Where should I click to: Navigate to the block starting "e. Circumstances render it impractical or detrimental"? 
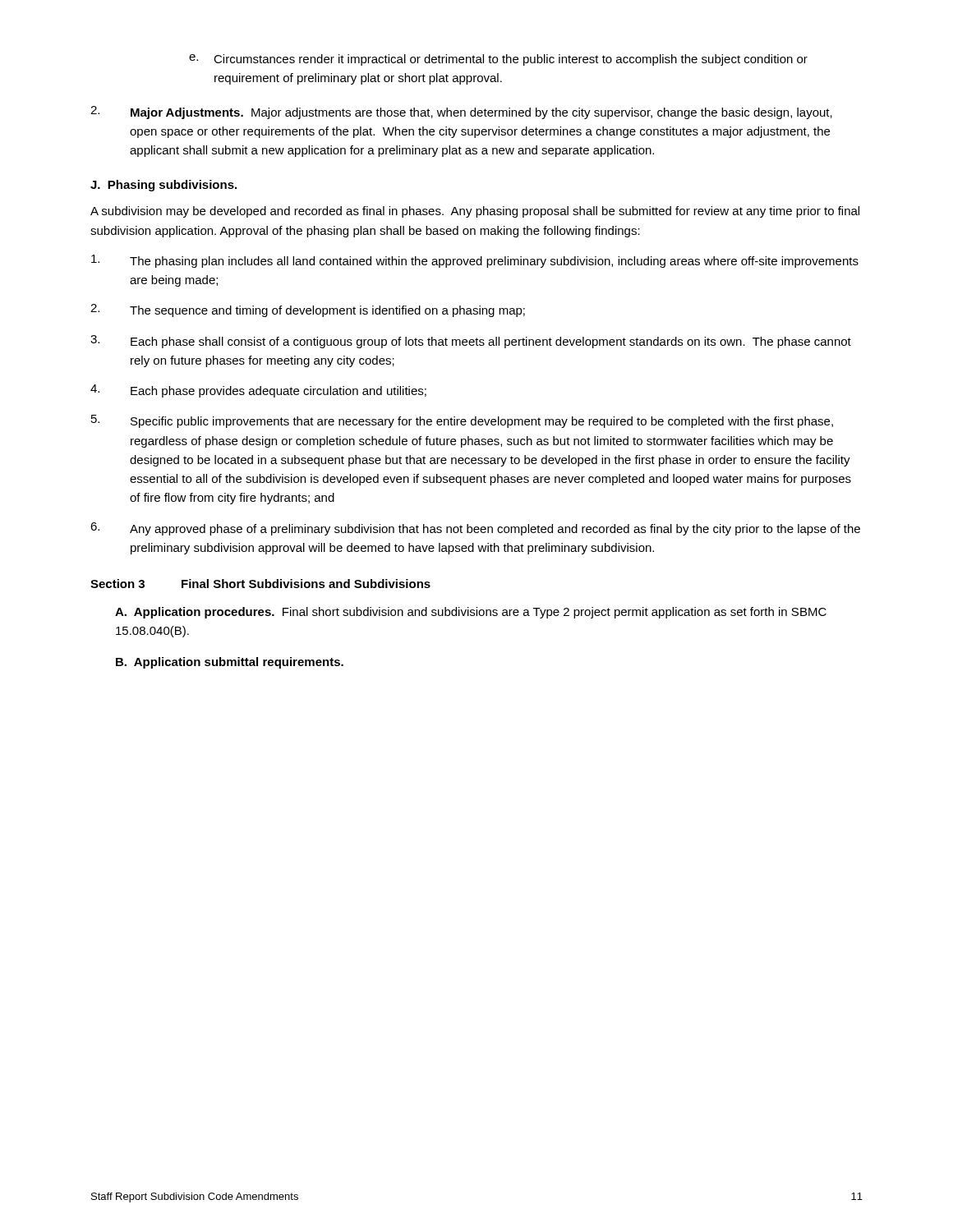(526, 68)
